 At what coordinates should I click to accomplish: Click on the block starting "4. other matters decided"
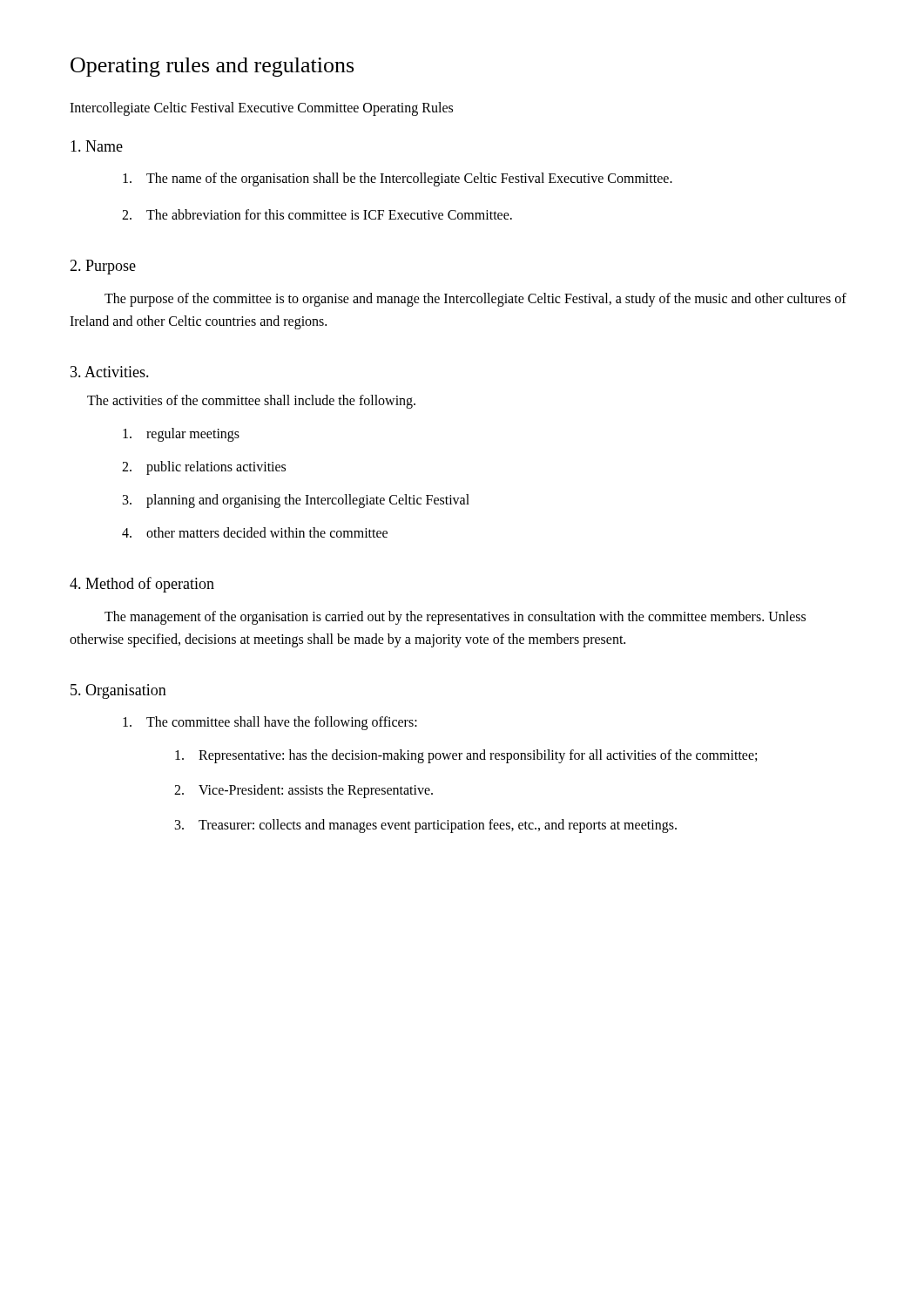(255, 532)
